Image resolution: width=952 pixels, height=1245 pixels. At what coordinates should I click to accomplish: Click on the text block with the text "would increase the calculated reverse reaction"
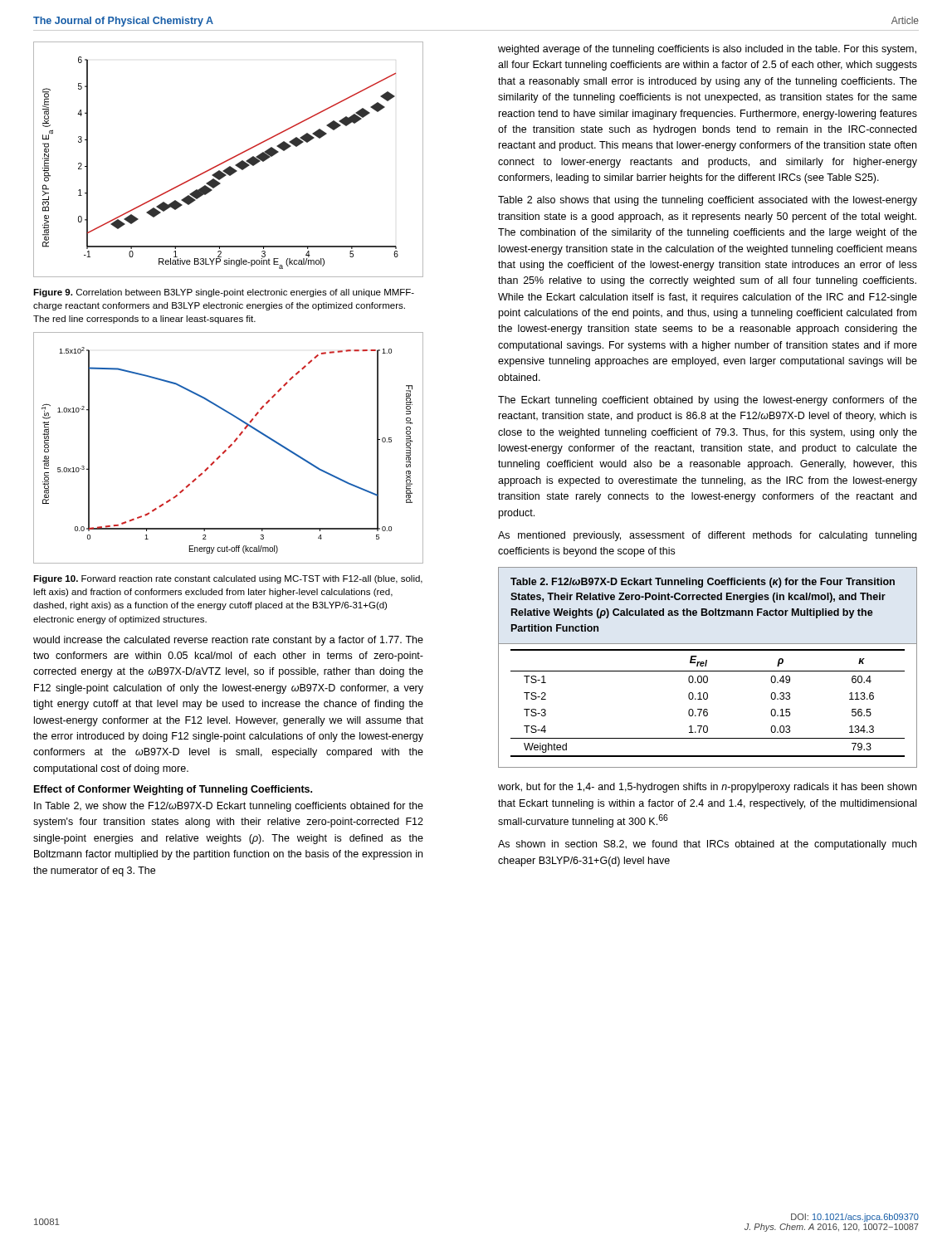tap(228, 704)
